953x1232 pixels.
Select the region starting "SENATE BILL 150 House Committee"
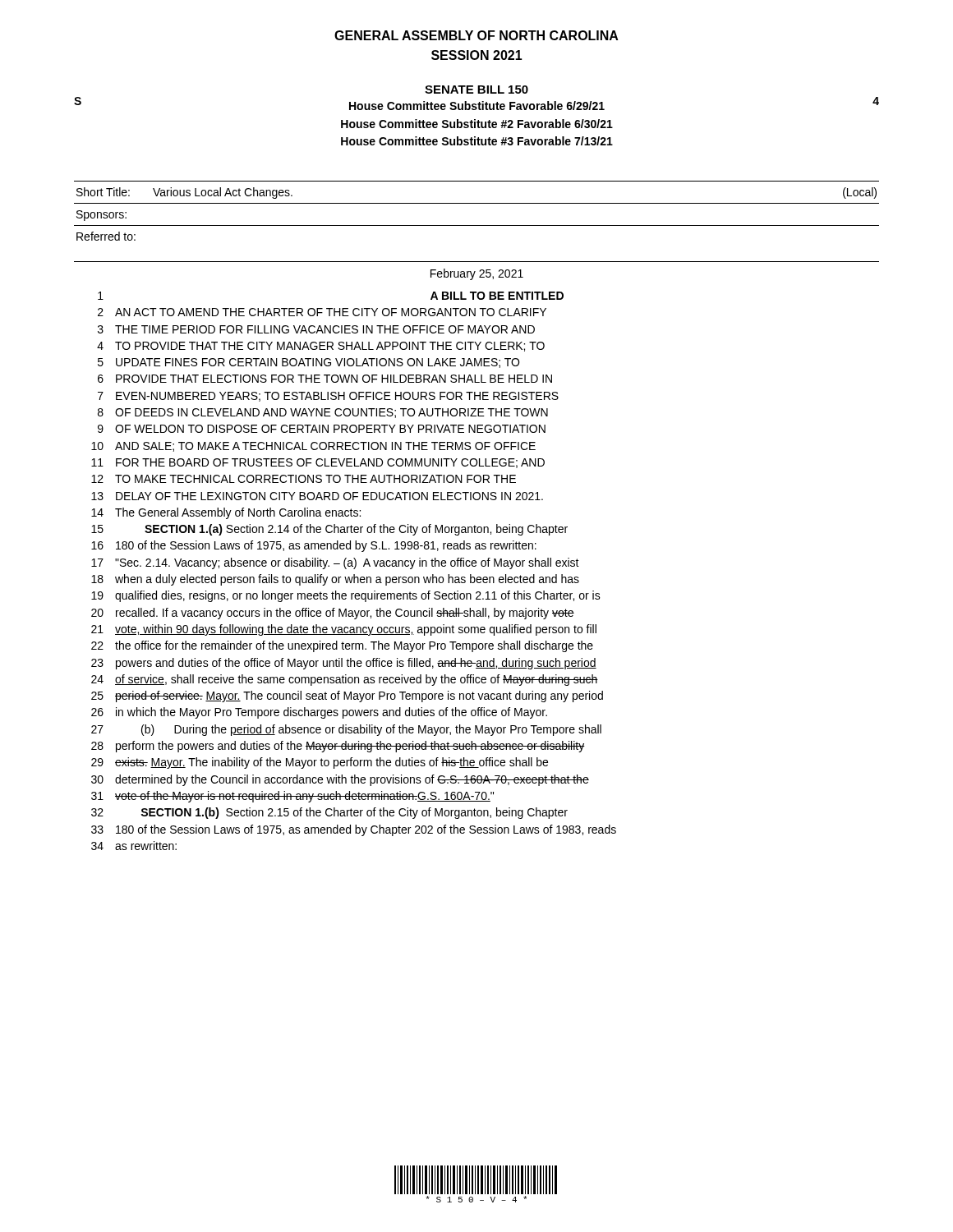coord(476,117)
